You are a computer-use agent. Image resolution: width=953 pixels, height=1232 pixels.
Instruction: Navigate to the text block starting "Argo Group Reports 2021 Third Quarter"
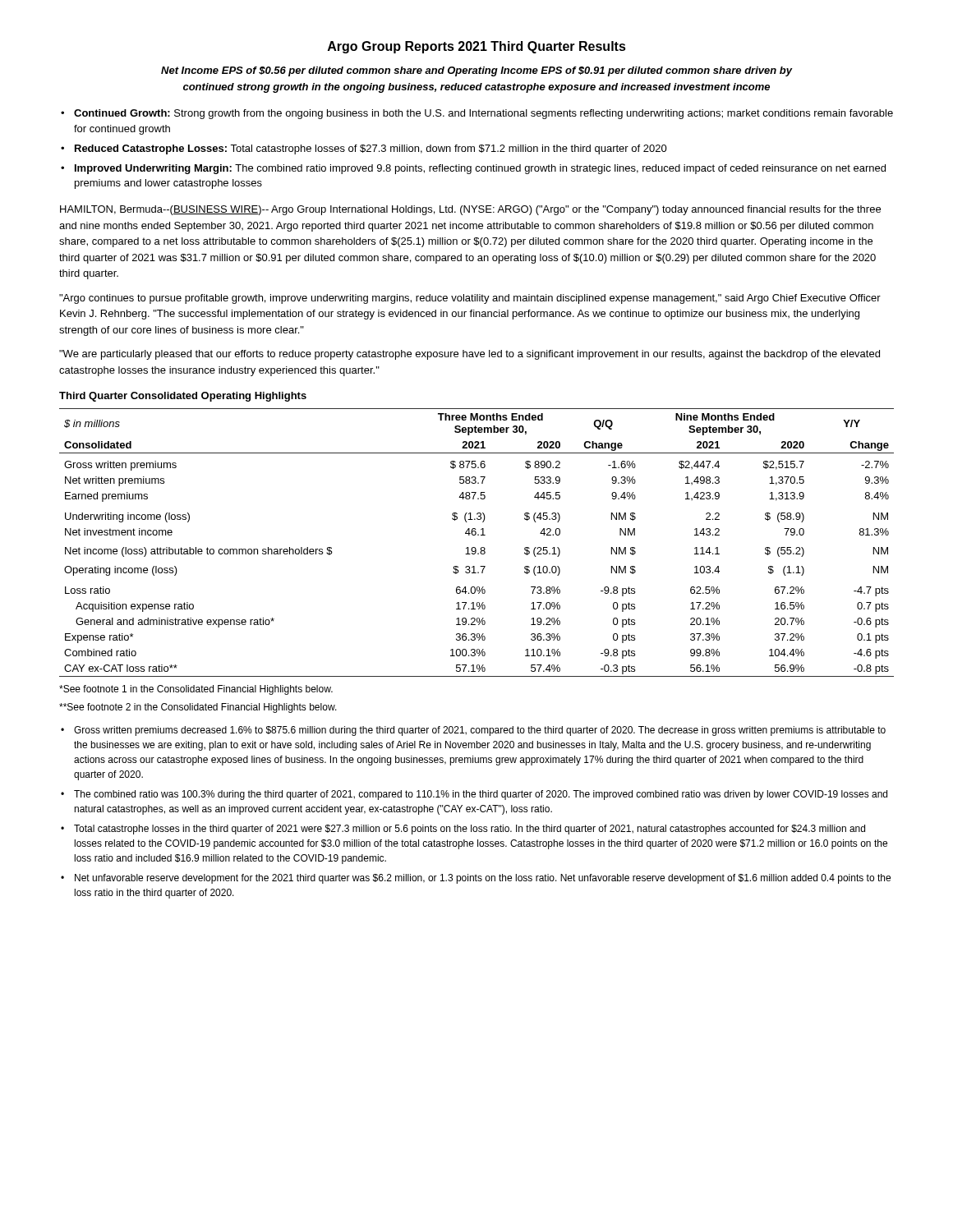click(476, 46)
